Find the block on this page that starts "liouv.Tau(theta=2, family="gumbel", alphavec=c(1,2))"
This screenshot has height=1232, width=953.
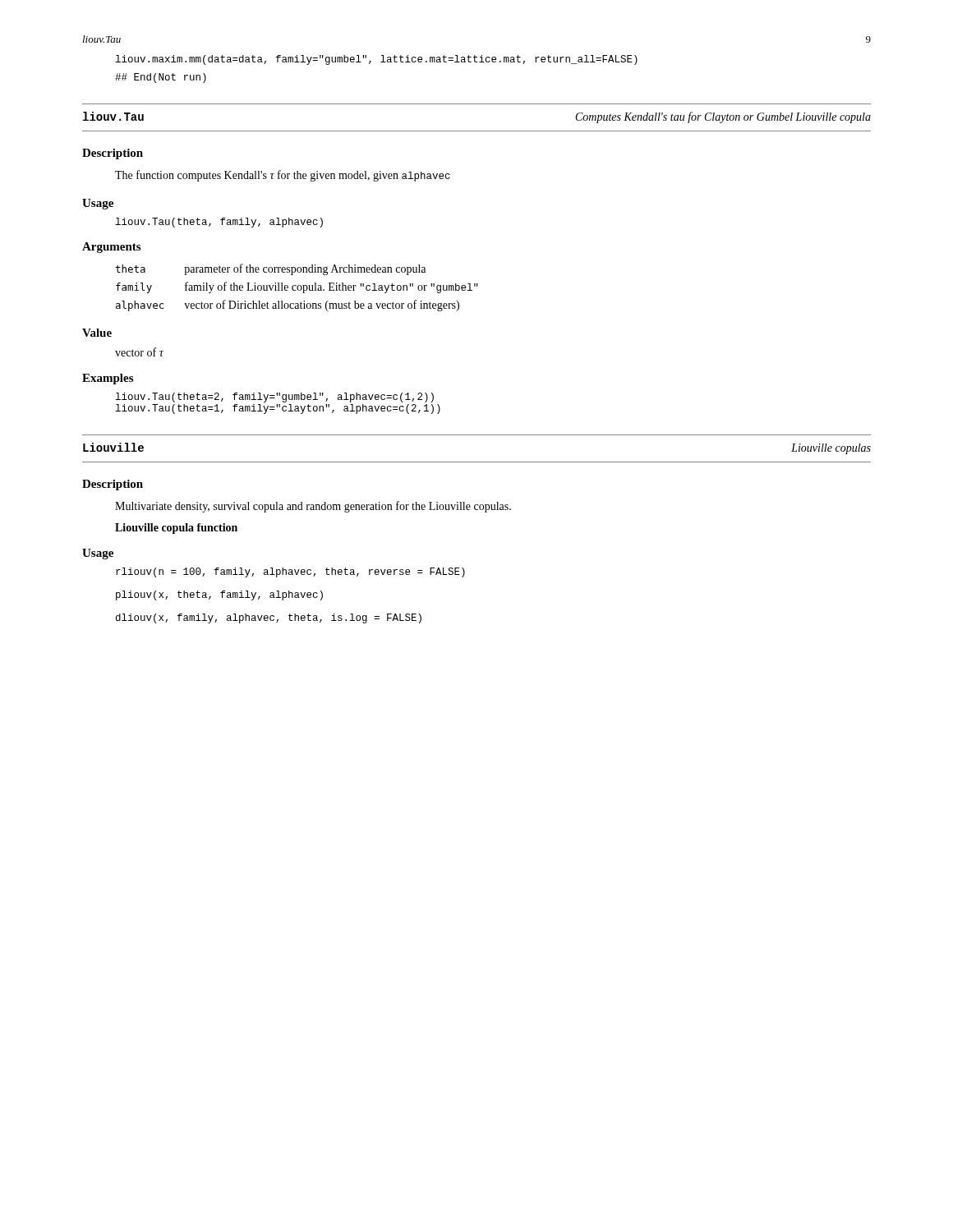[x=275, y=398]
